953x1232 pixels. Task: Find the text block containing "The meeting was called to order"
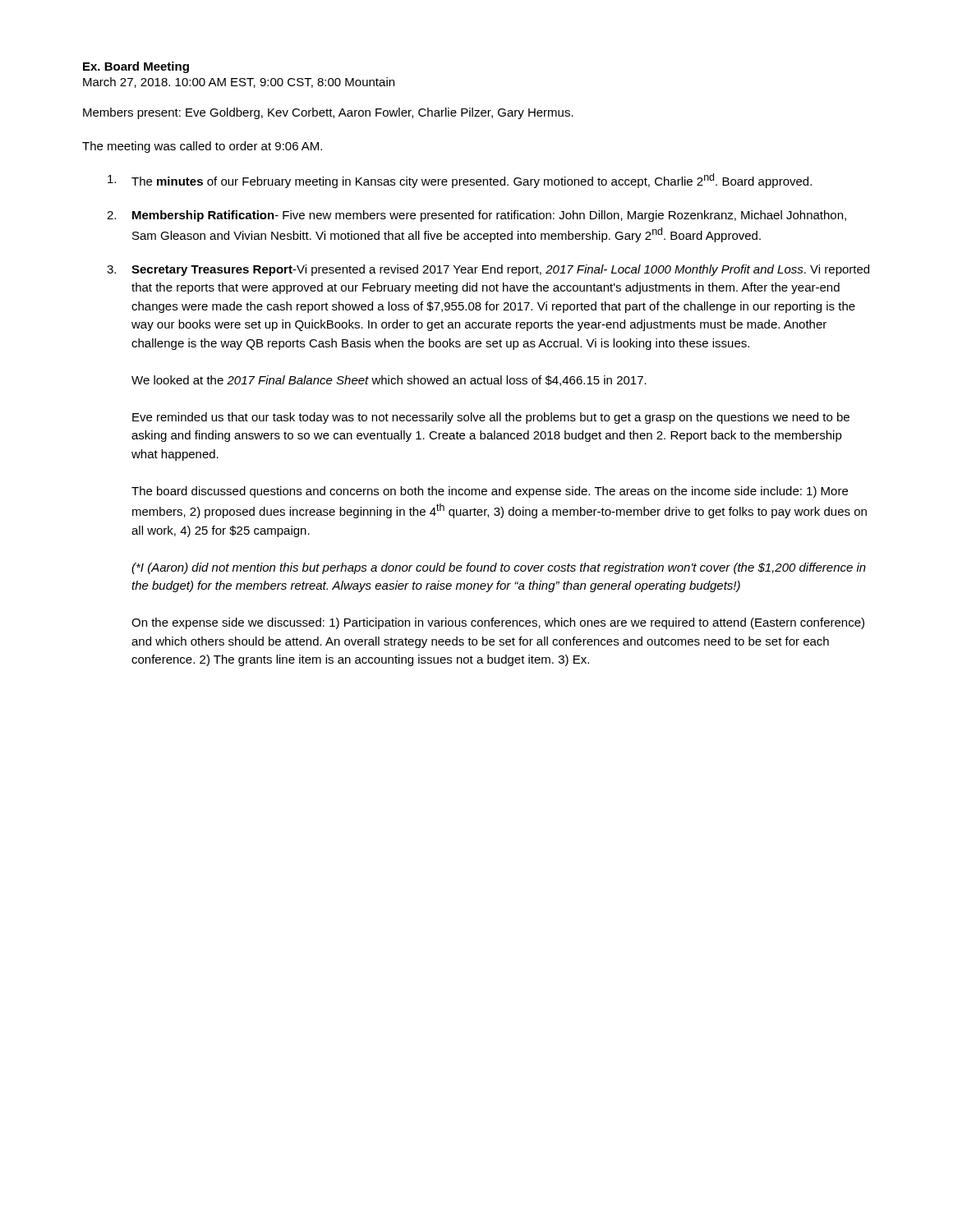click(x=203, y=145)
